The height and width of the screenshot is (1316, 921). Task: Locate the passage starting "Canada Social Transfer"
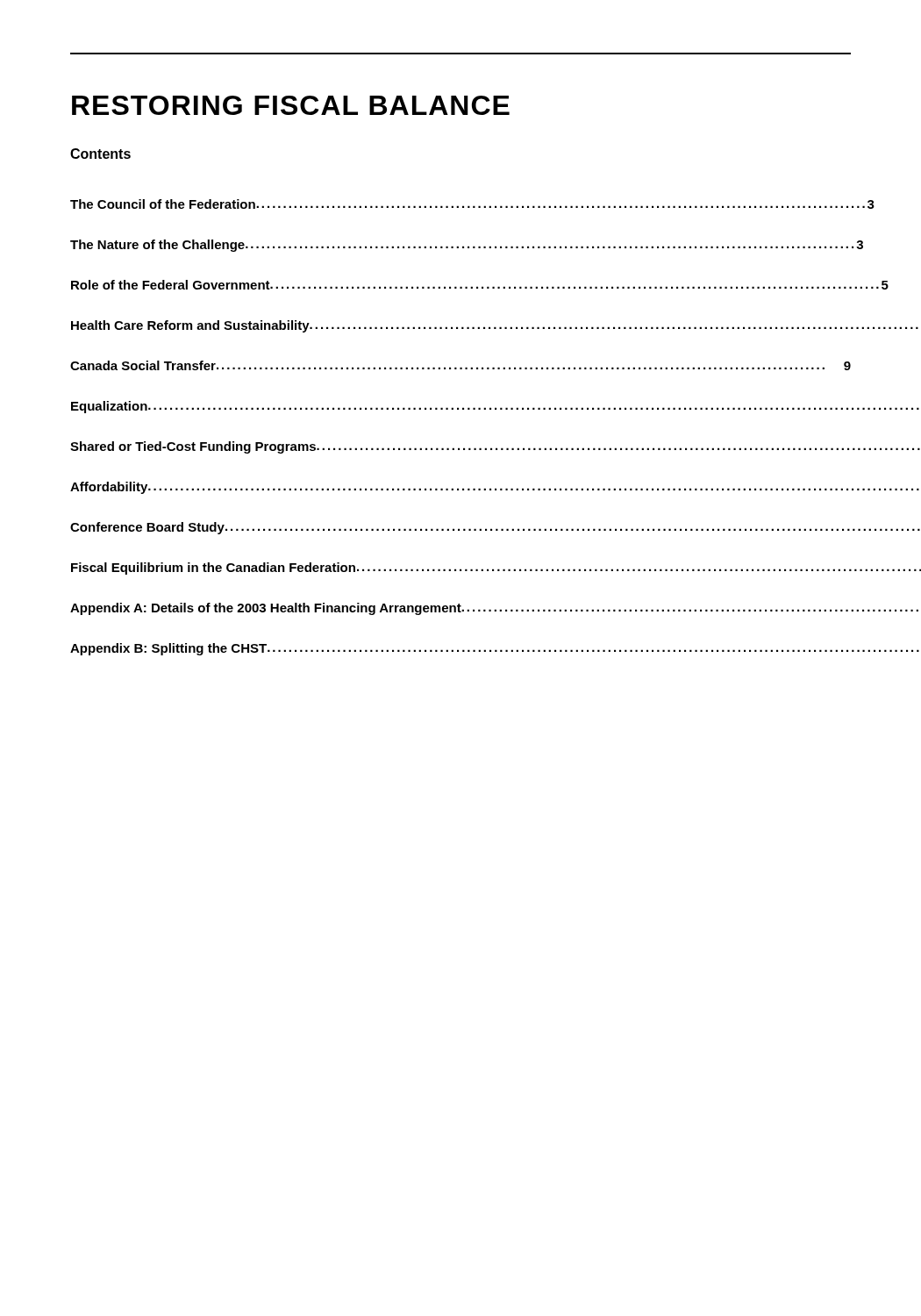click(460, 365)
